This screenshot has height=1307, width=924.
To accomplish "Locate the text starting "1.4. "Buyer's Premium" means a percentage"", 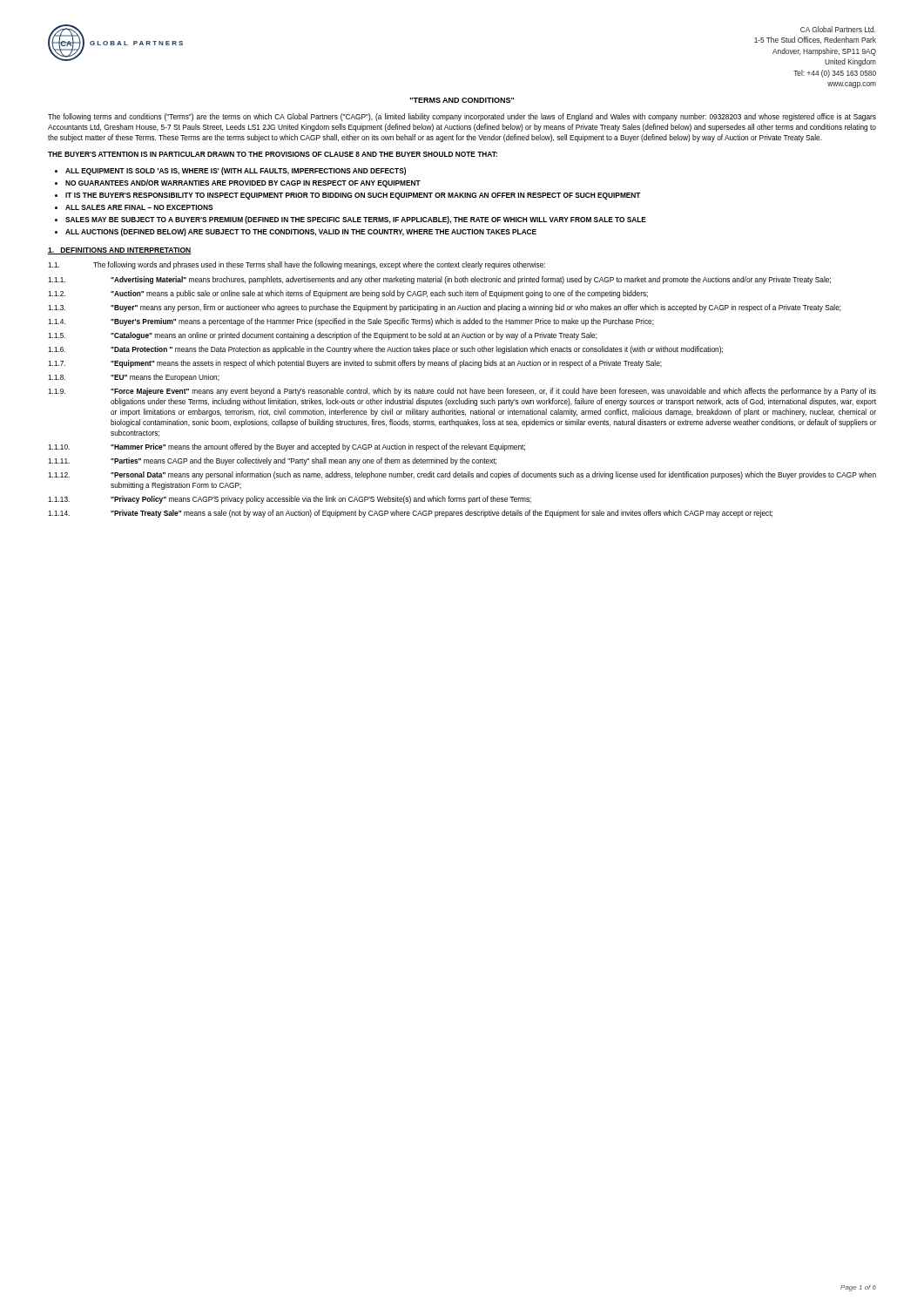I will coord(462,321).
